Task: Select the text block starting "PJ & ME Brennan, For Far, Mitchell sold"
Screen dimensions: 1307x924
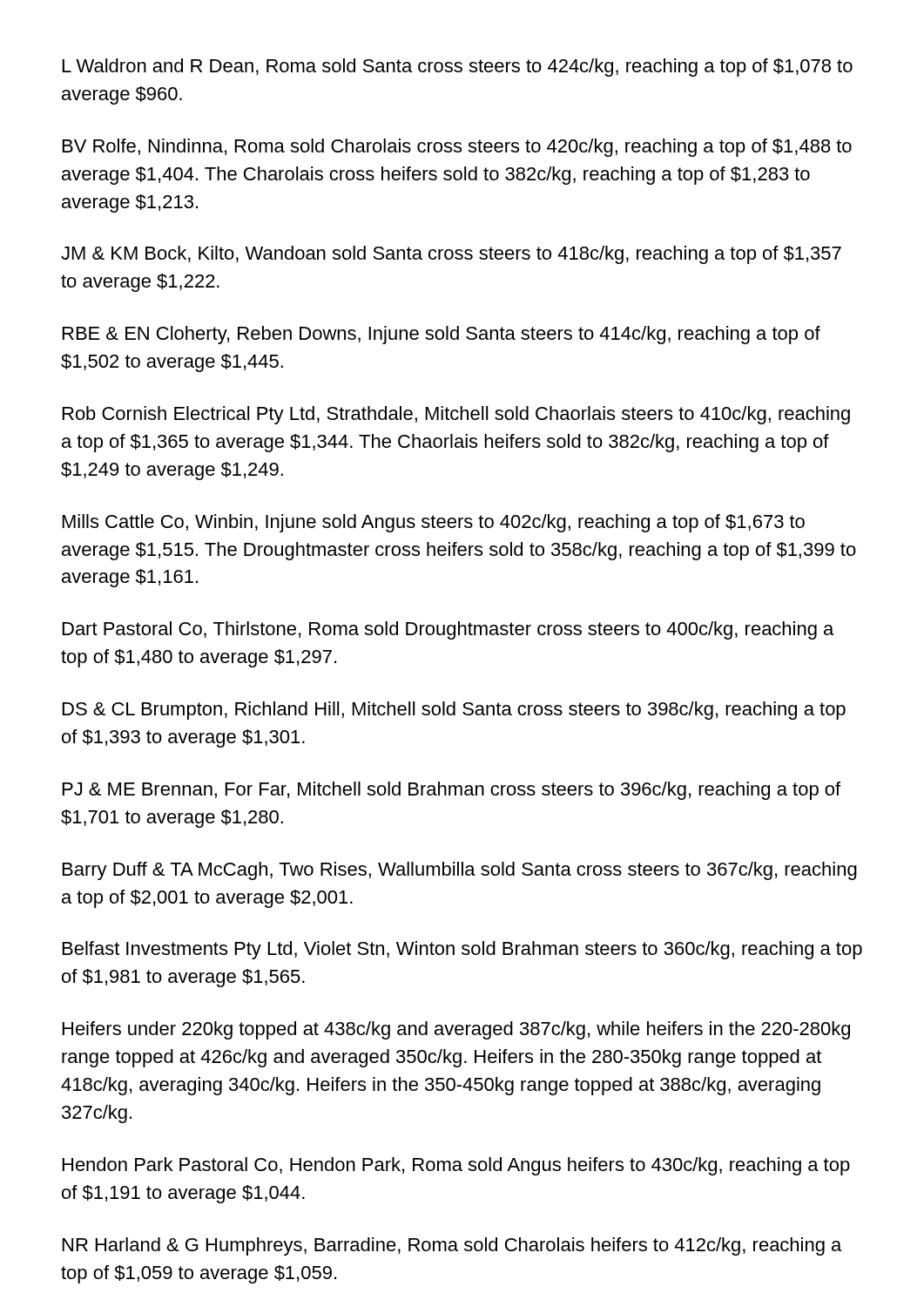Action: [451, 803]
